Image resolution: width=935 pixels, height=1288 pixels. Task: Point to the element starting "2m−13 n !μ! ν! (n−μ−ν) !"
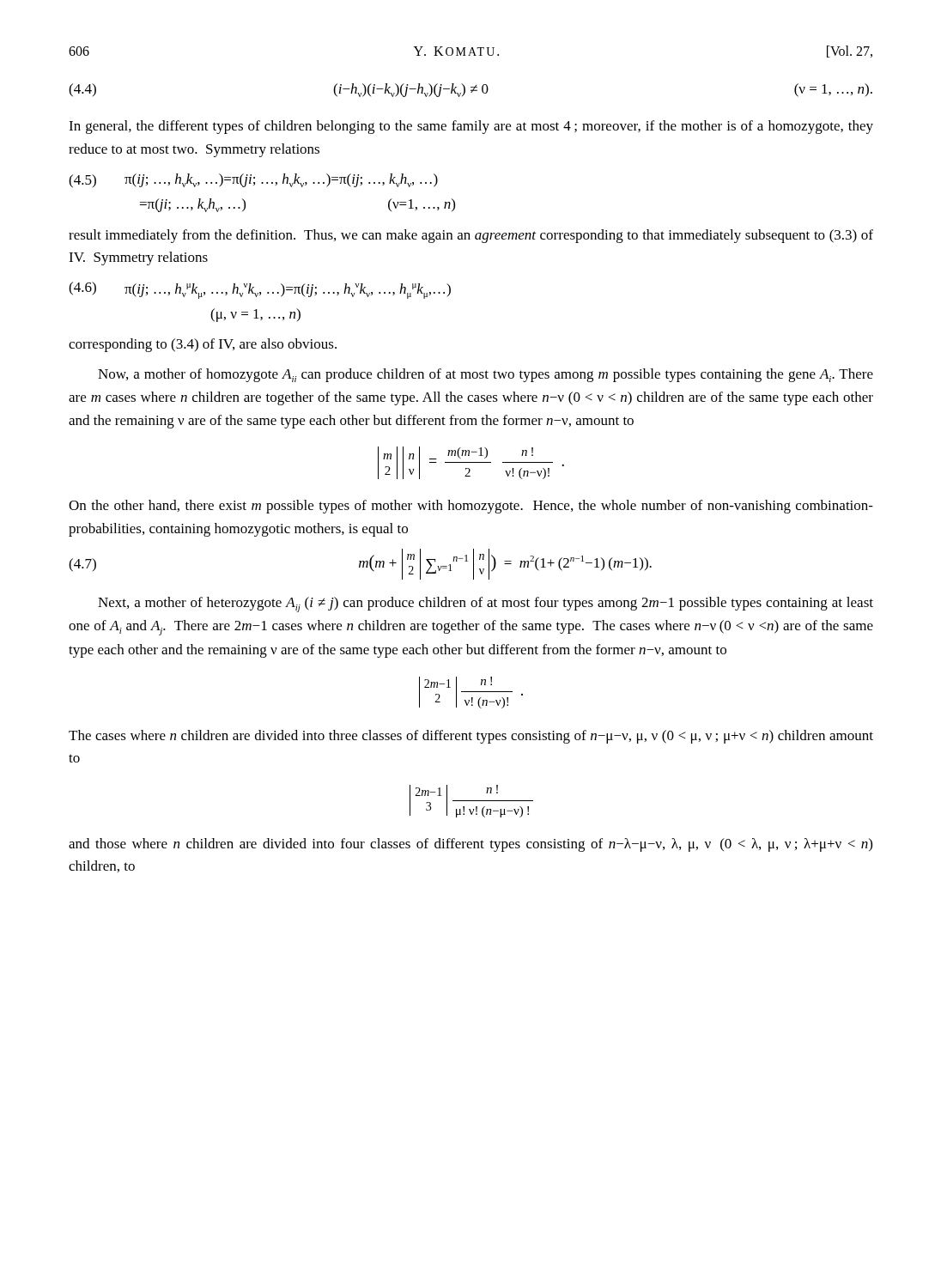click(471, 800)
